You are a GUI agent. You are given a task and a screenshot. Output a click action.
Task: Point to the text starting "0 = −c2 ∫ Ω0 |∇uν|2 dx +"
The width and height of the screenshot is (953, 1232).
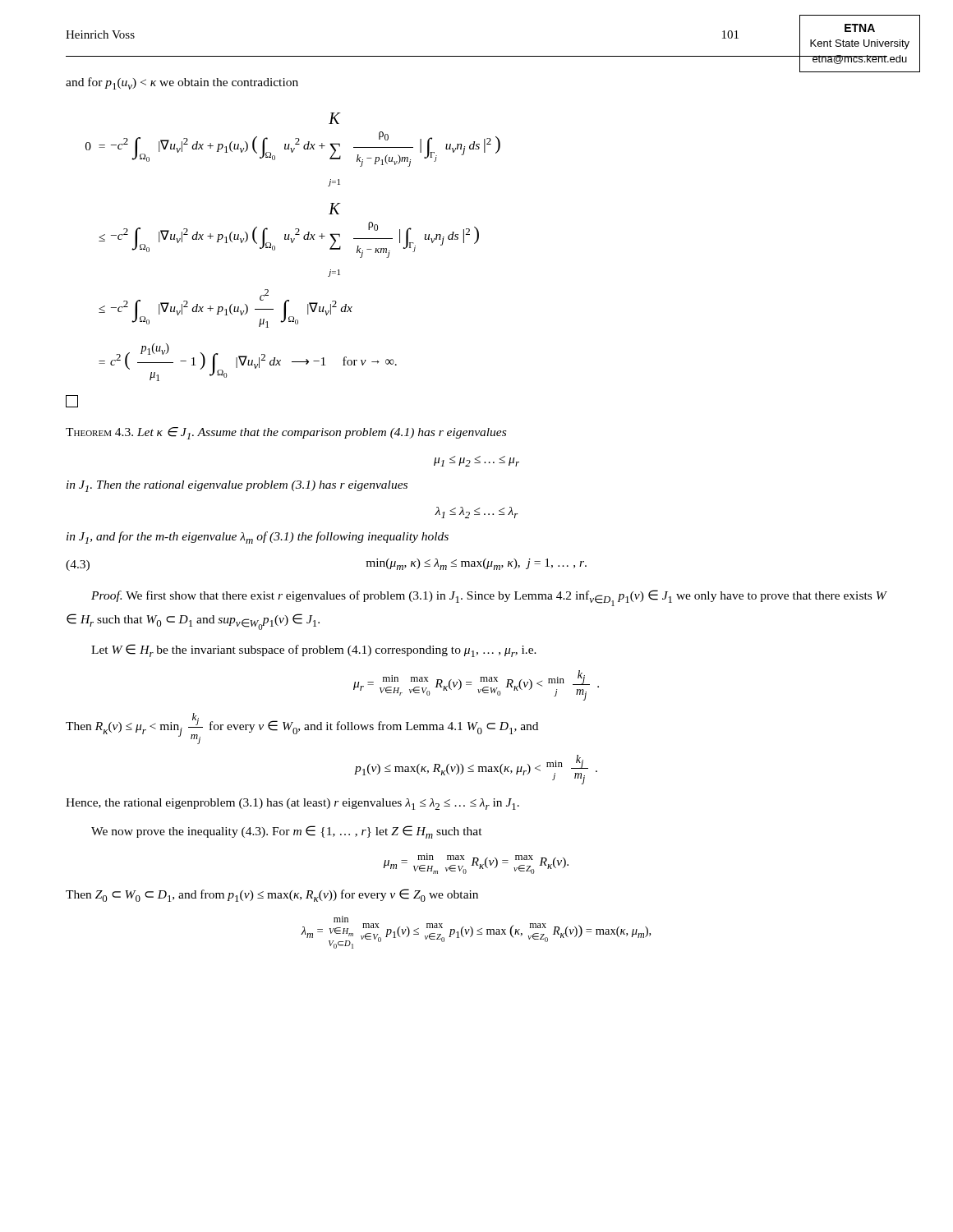(476, 245)
